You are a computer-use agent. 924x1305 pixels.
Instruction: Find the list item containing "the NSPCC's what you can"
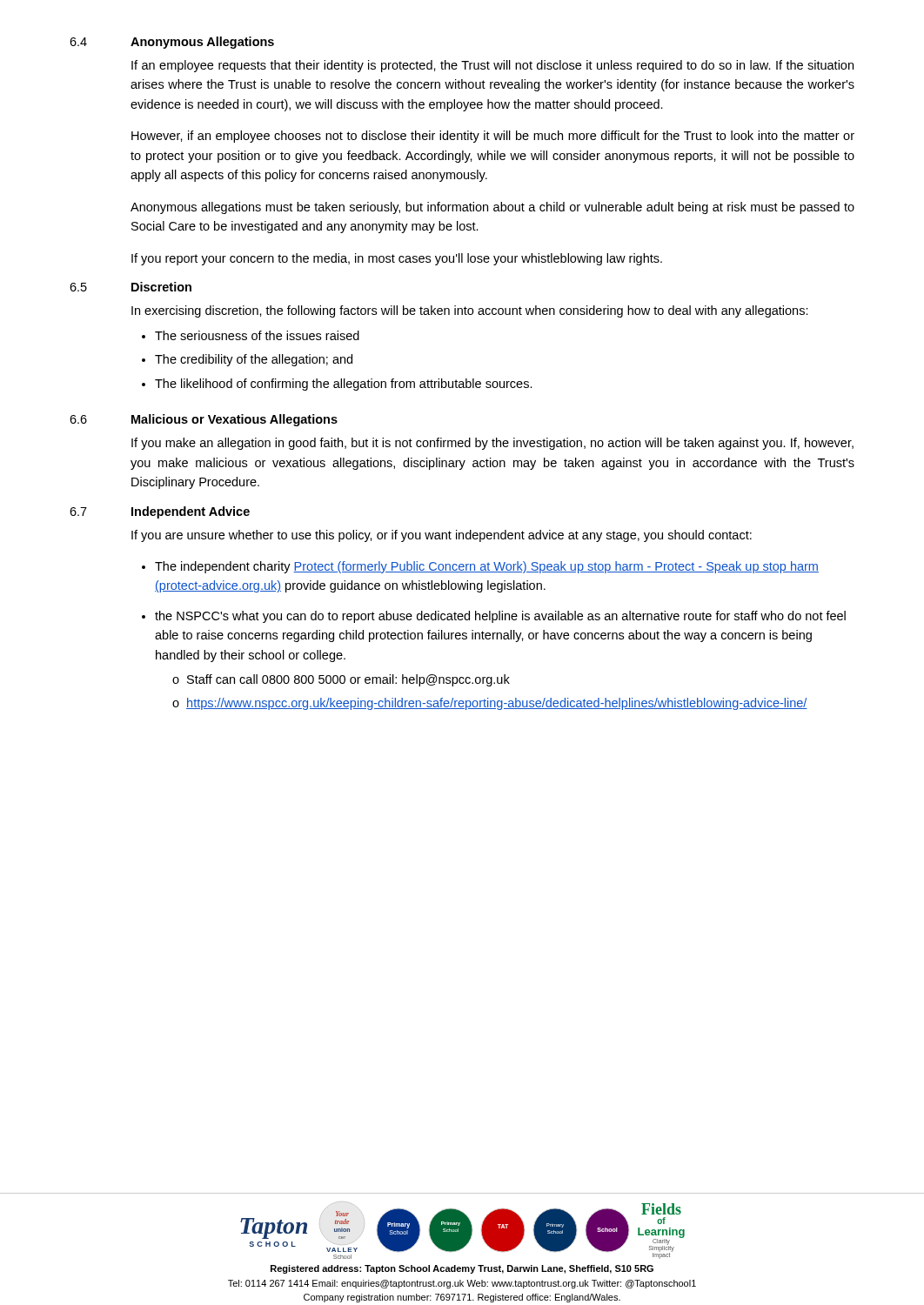tap(500, 617)
